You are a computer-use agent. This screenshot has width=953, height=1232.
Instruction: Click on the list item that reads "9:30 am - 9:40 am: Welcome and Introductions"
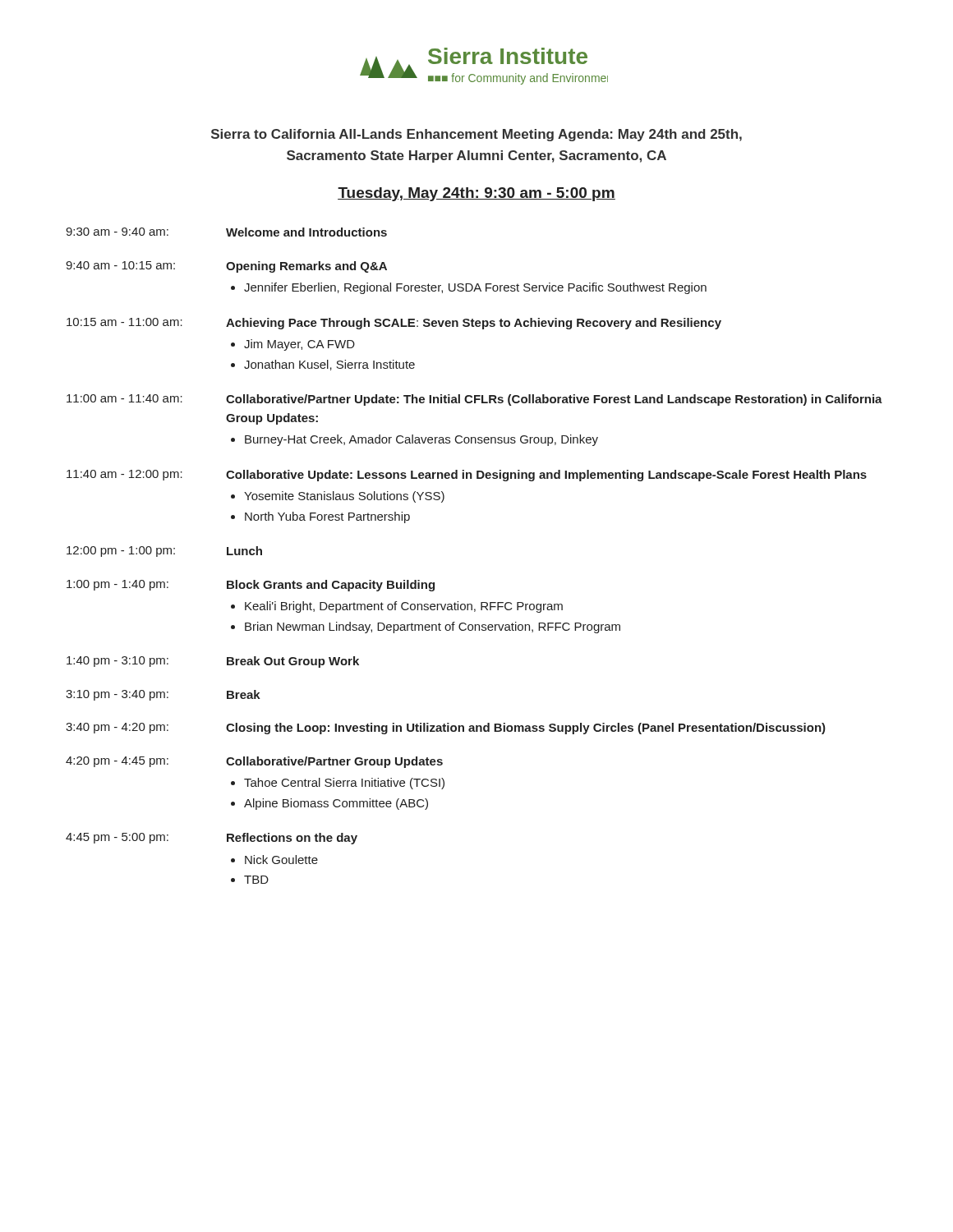(226, 232)
